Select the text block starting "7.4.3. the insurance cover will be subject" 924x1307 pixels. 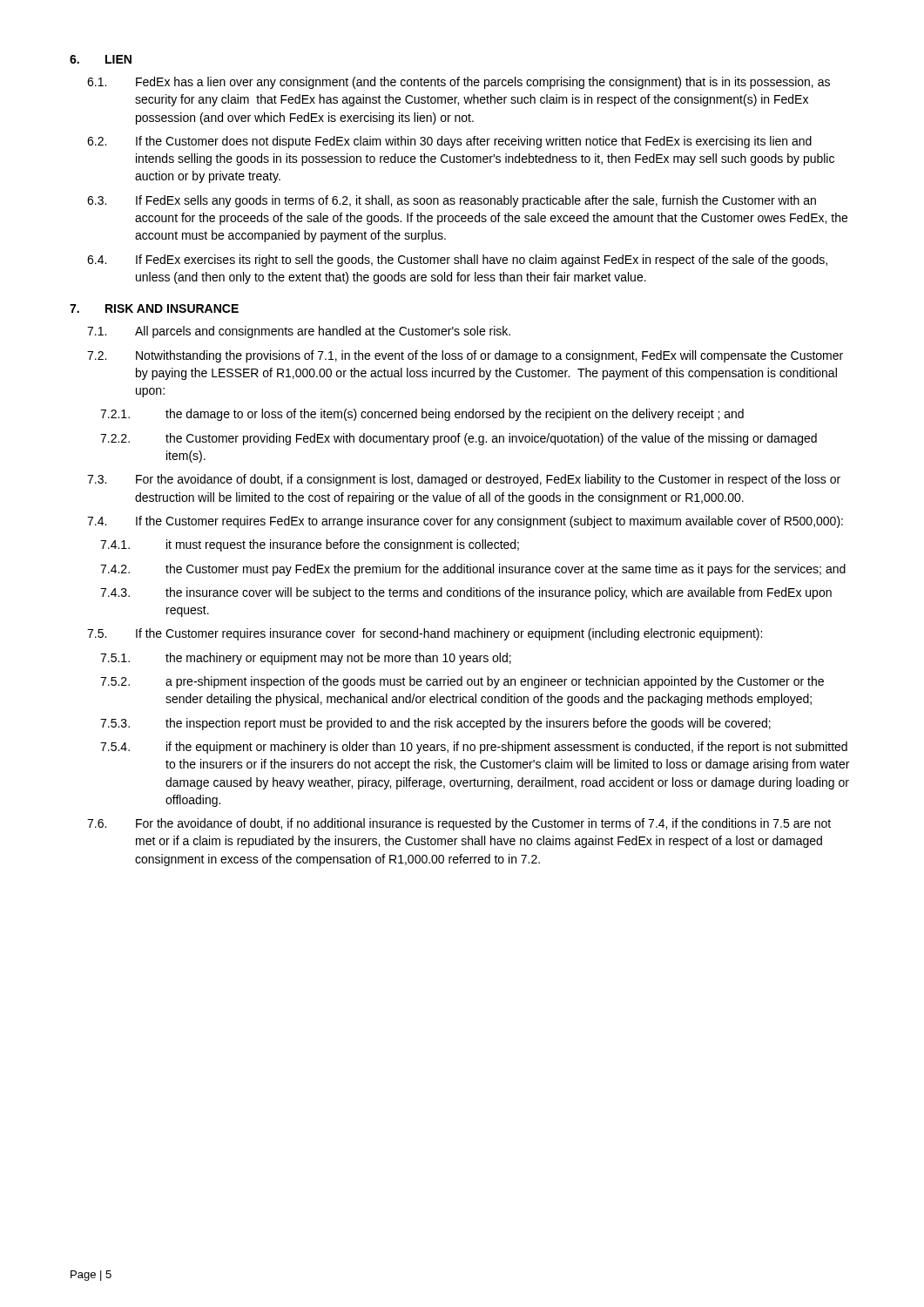coord(462,601)
